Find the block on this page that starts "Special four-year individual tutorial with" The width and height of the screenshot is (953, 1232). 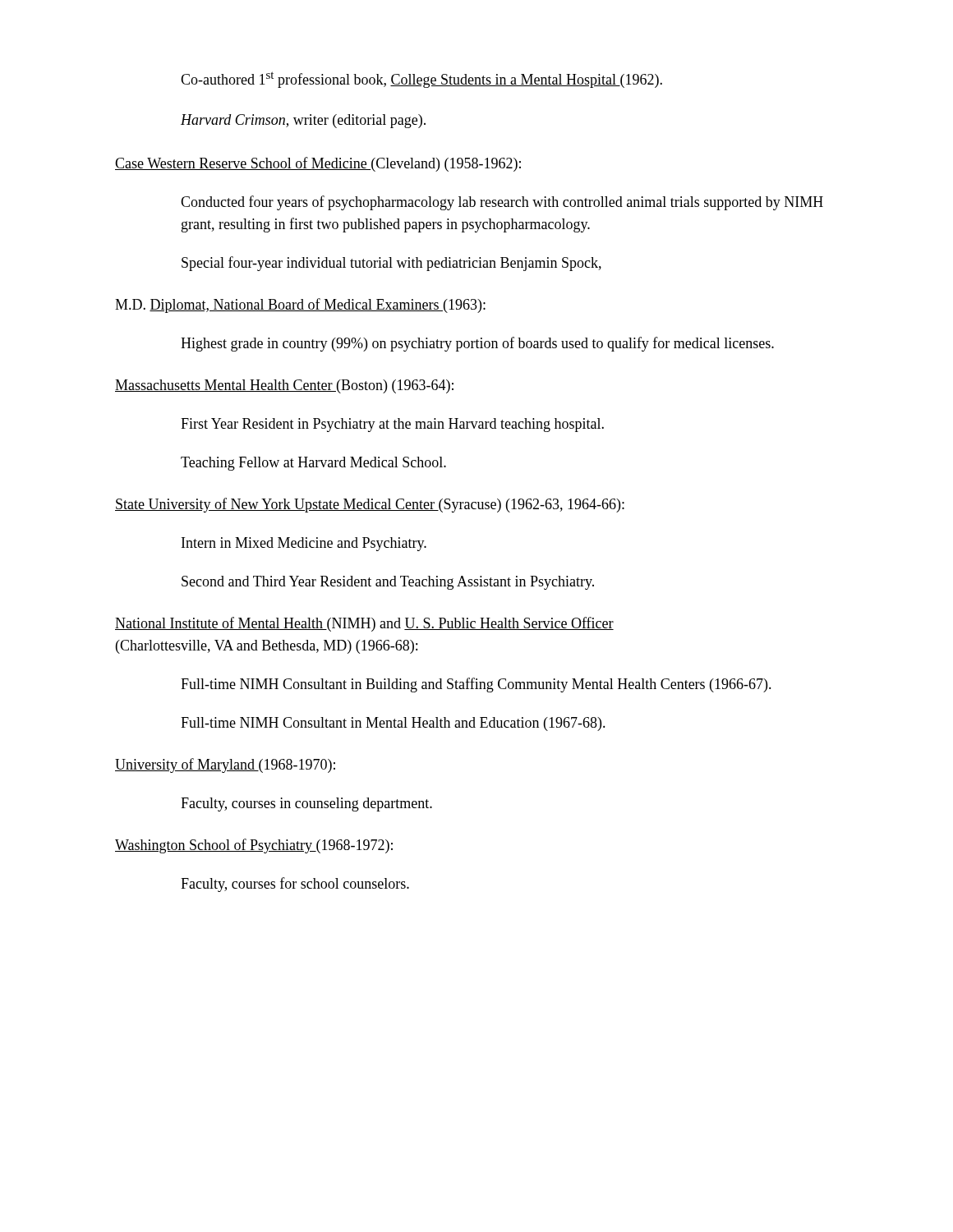(509, 263)
